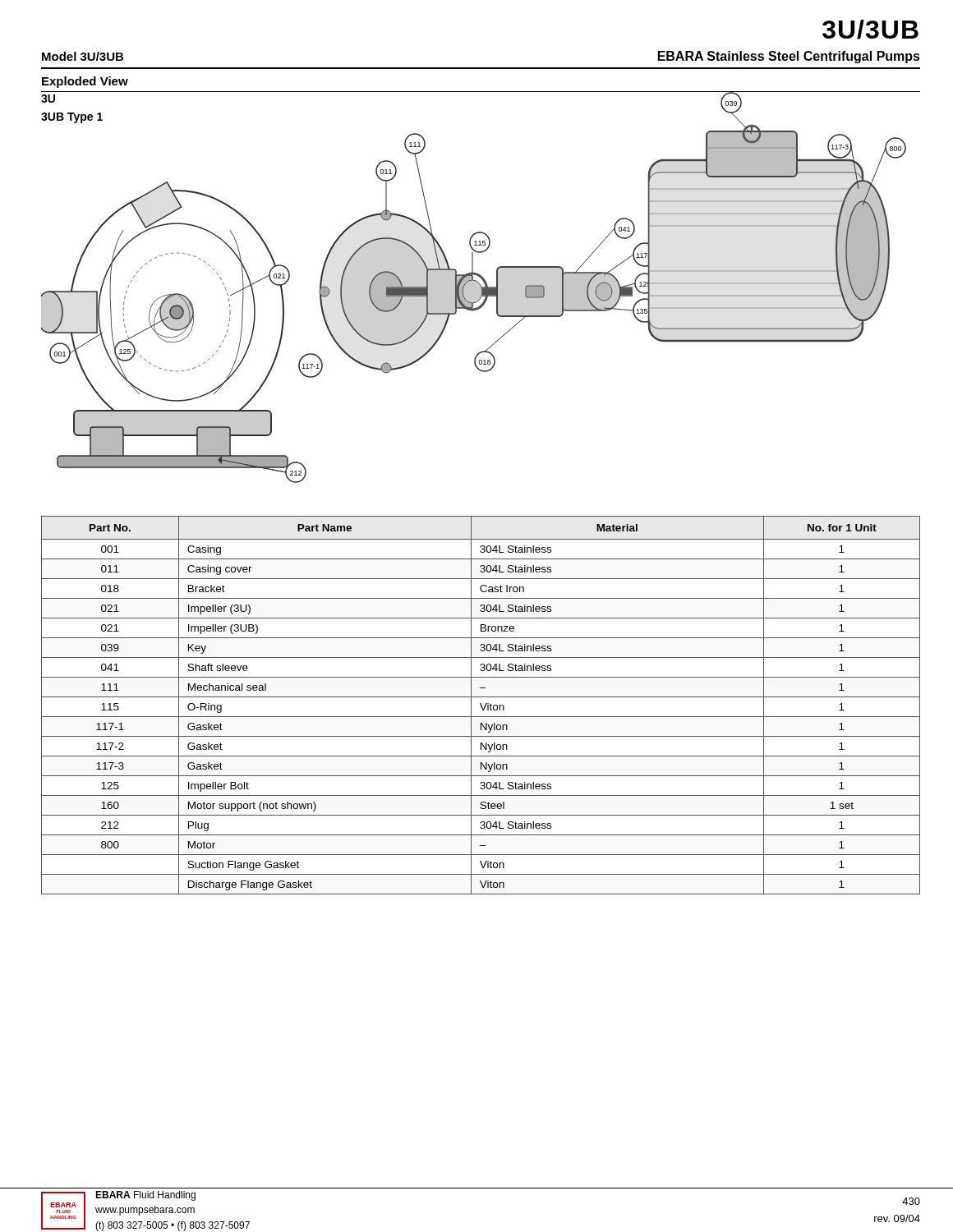This screenshot has height=1232, width=953.
Task: Where does it say "3U 3UB Type 1"?
Action: click(x=72, y=108)
